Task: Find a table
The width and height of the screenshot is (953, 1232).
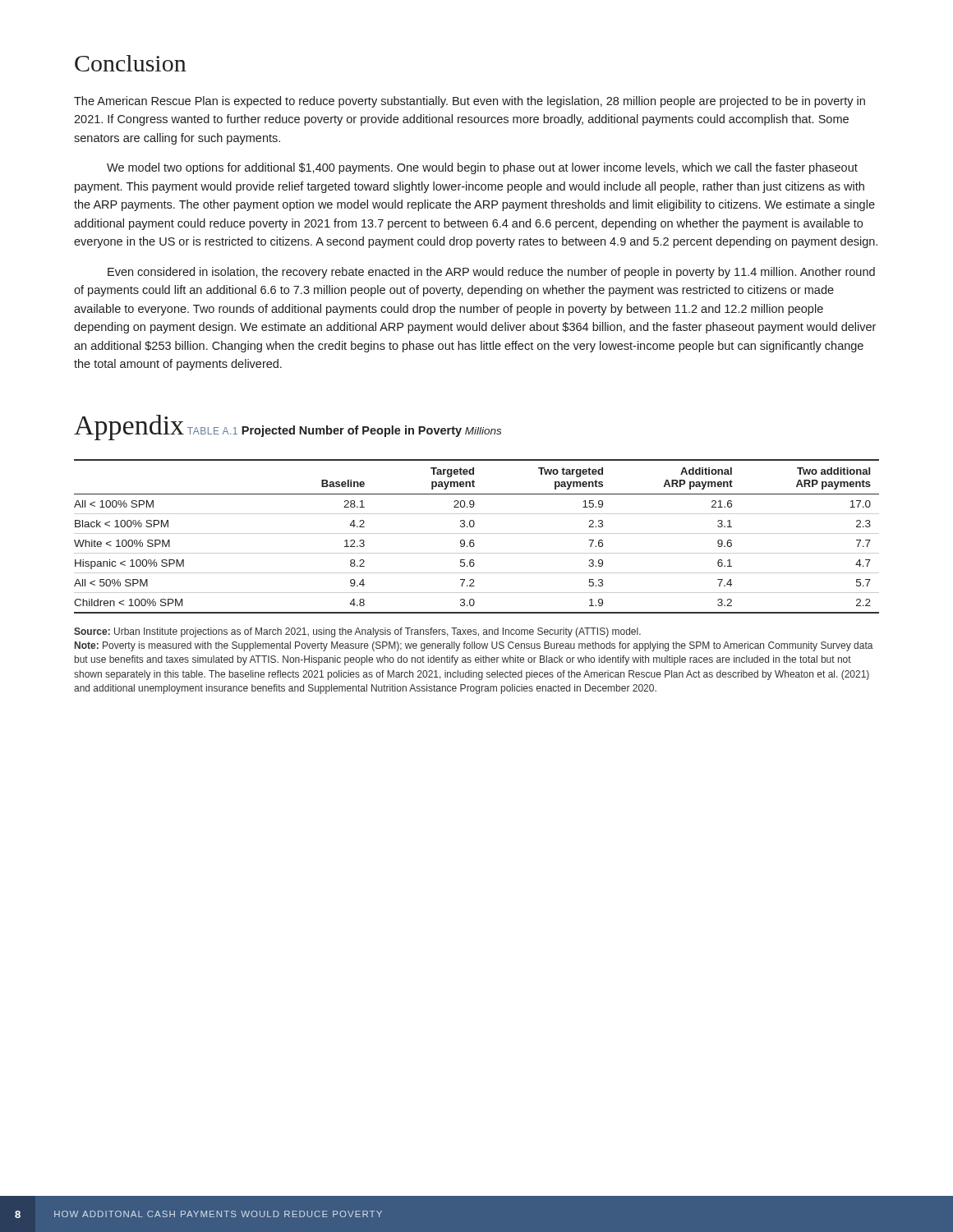Action: click(x=476, y=536)
